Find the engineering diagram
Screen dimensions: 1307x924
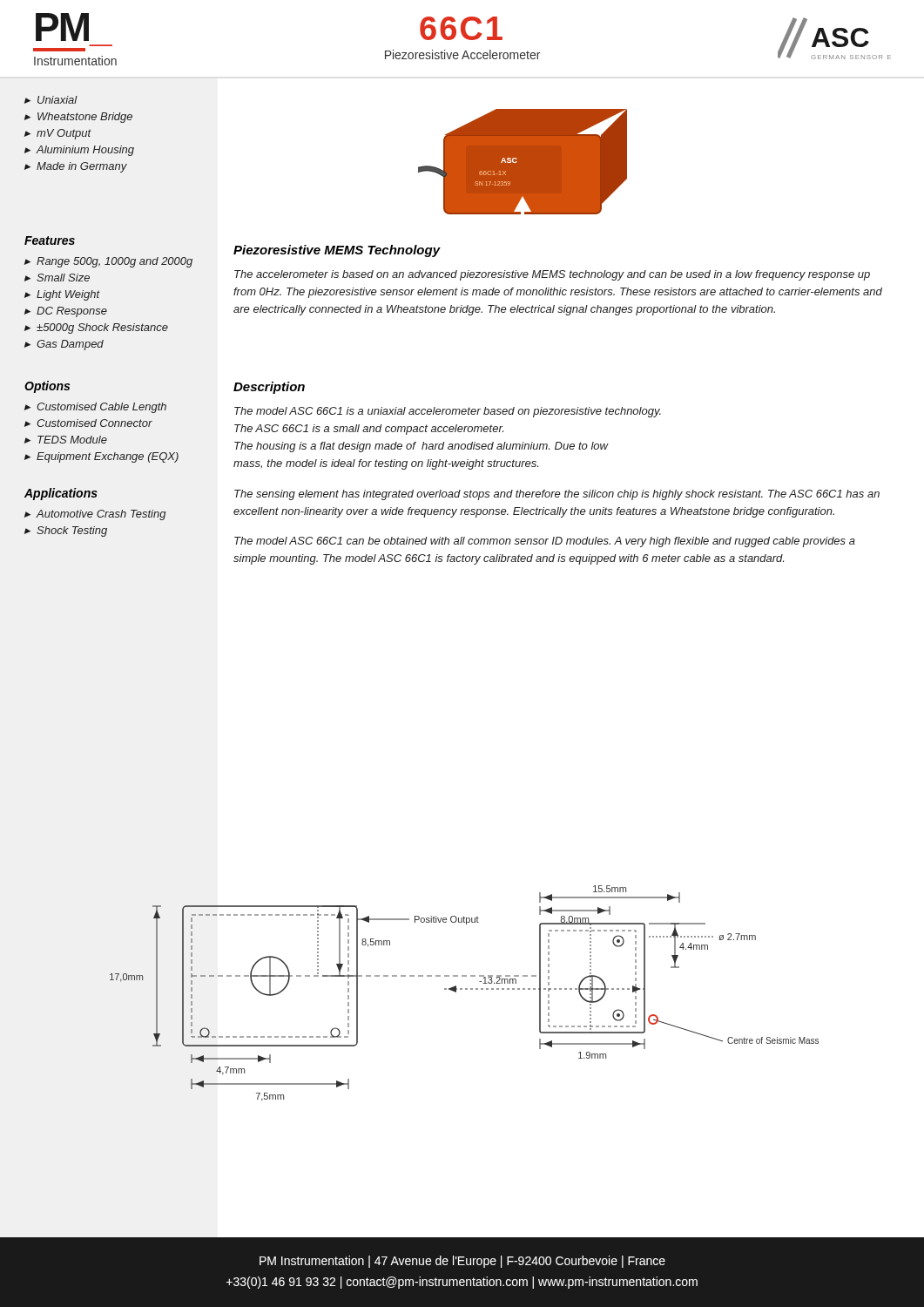[x=497, y=980]
